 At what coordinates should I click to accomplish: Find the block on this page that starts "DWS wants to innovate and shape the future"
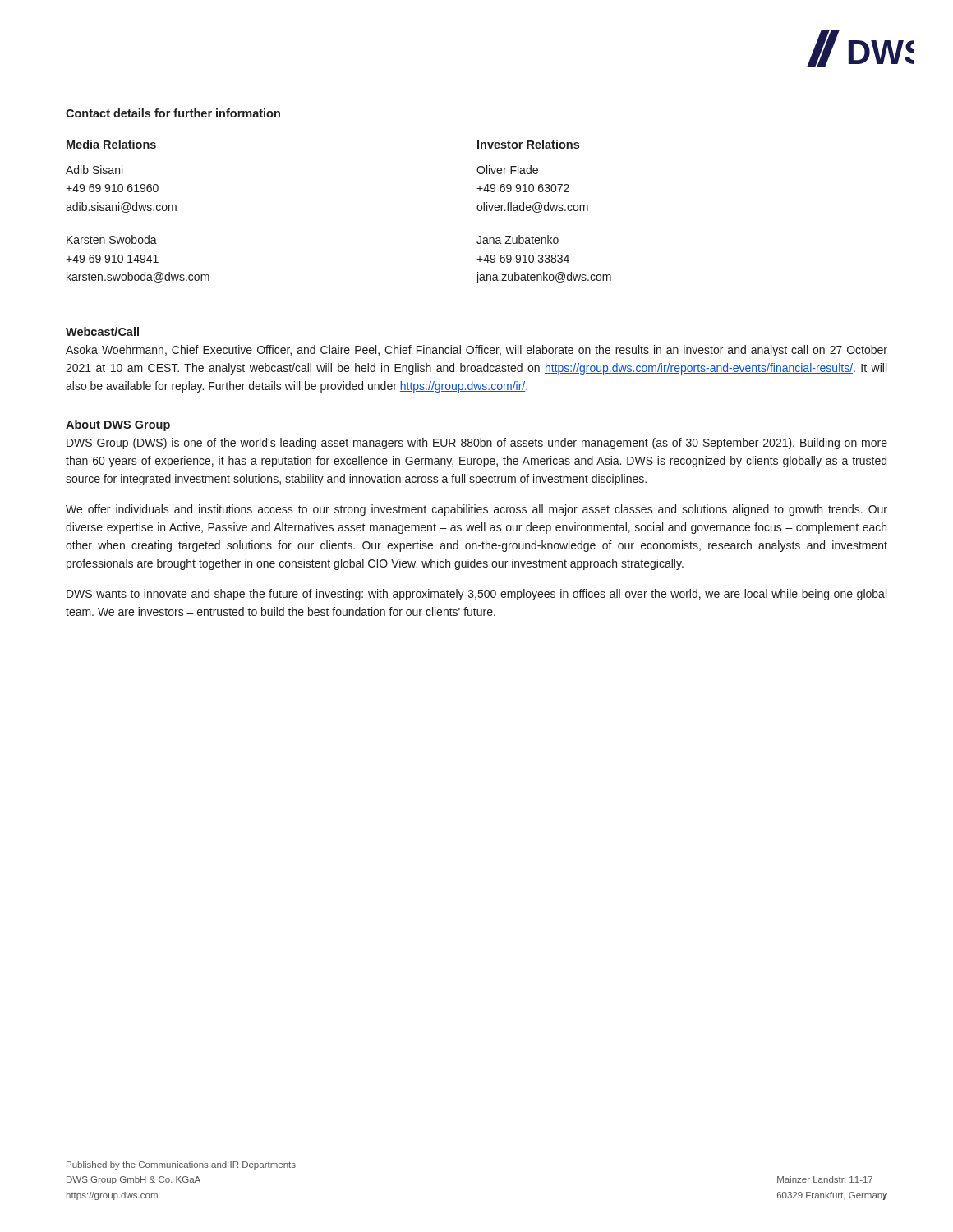tap(476, 603)
